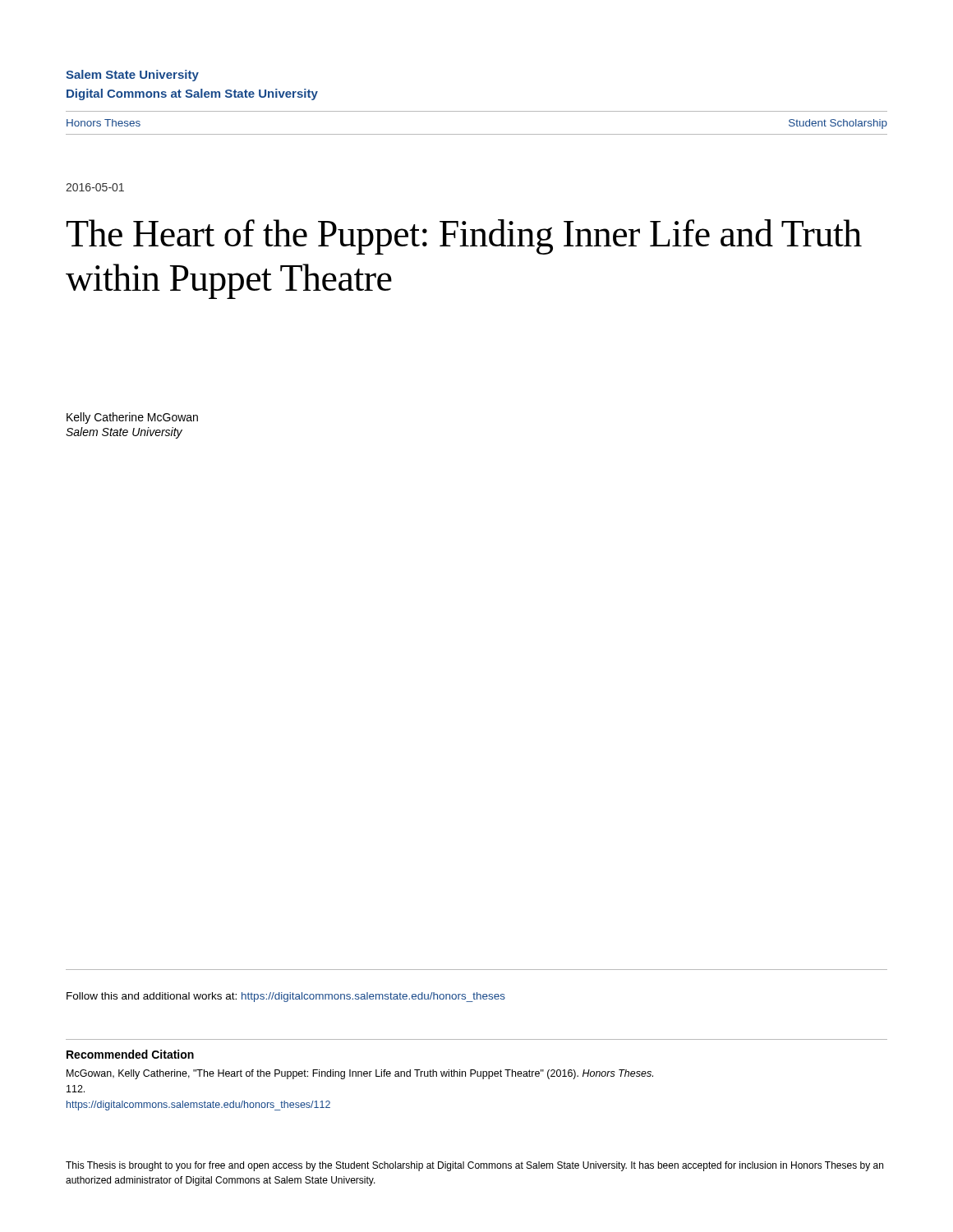Find the text block containing "McGowan, Kelly Catherine,"

[360, 1074]
